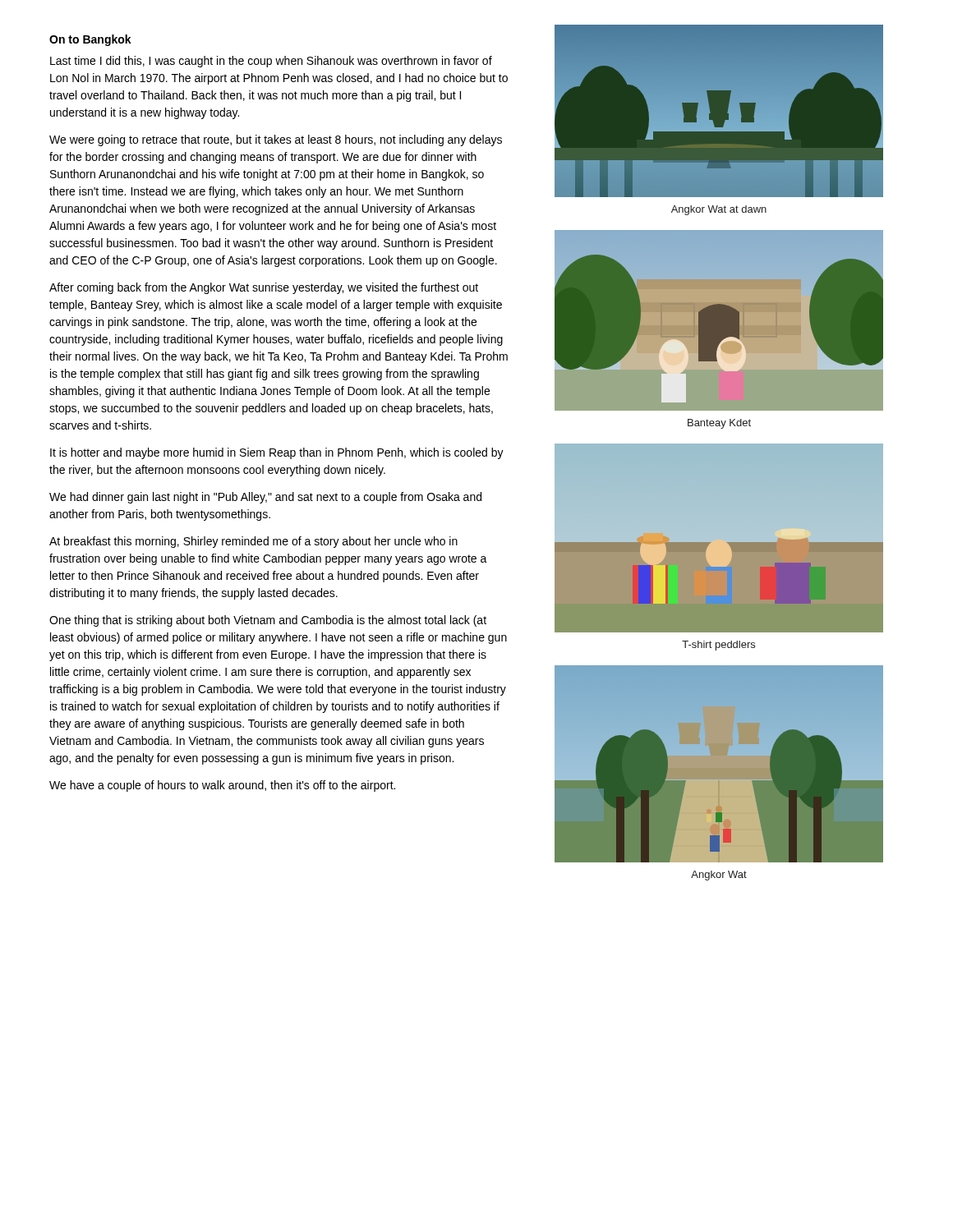Find the text starting "Angkor Wat at dawn"
Viewport: 953px width, 1232px height.
719,209
